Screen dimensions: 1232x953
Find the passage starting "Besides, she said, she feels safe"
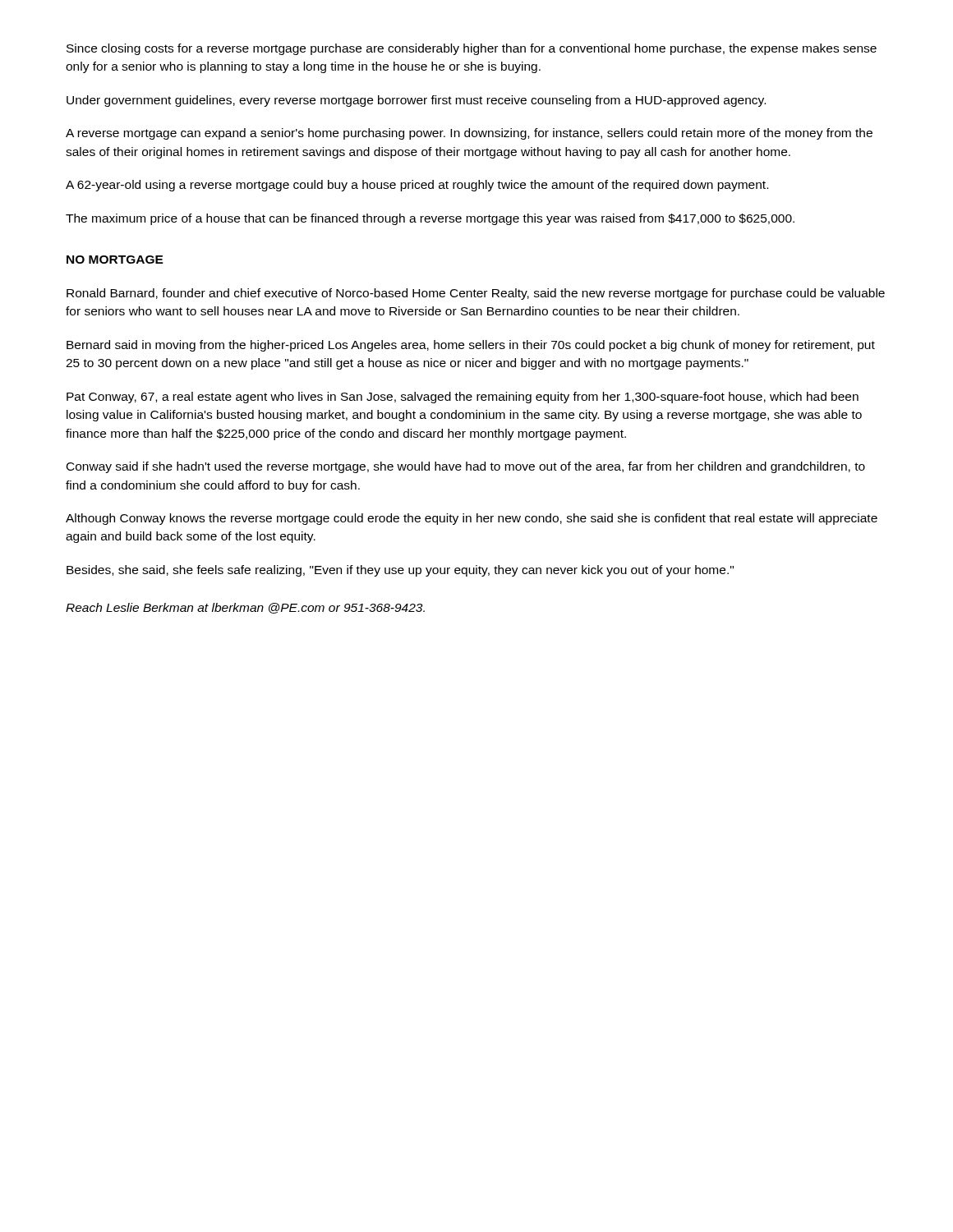[400, 569]
